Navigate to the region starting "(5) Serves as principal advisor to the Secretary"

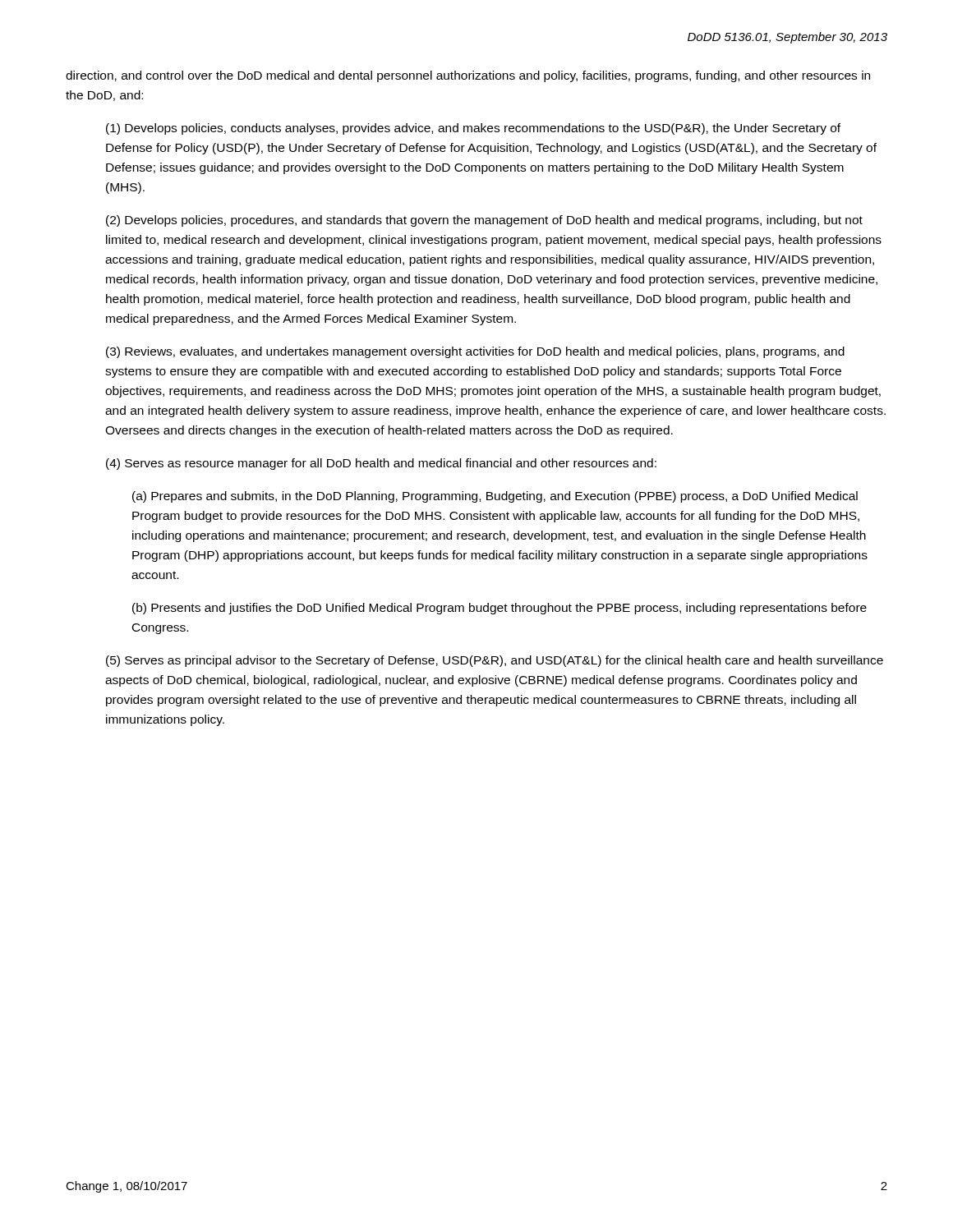496,690
